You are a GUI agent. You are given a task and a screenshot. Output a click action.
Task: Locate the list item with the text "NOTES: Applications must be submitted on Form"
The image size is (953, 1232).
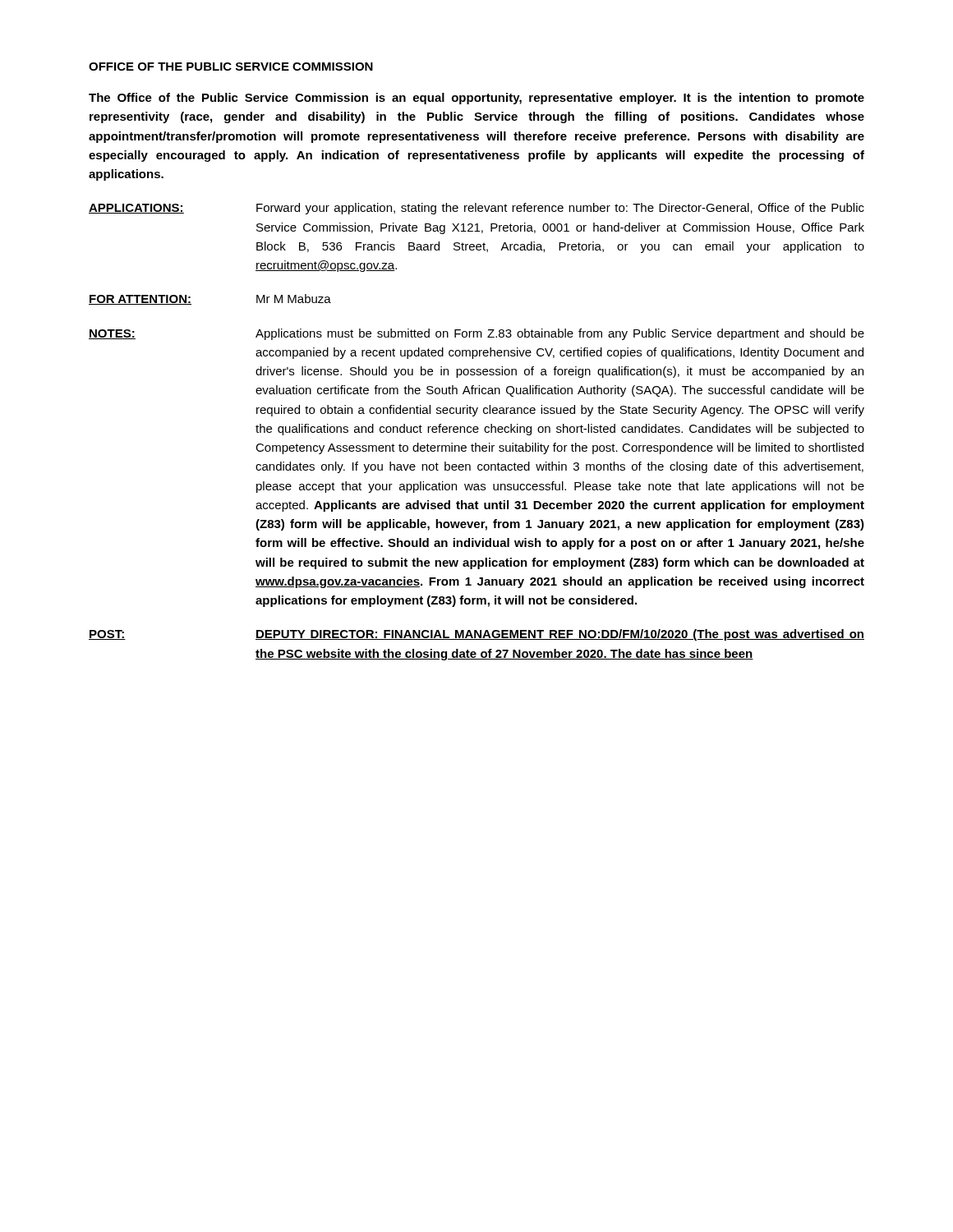tap(476, 466)
